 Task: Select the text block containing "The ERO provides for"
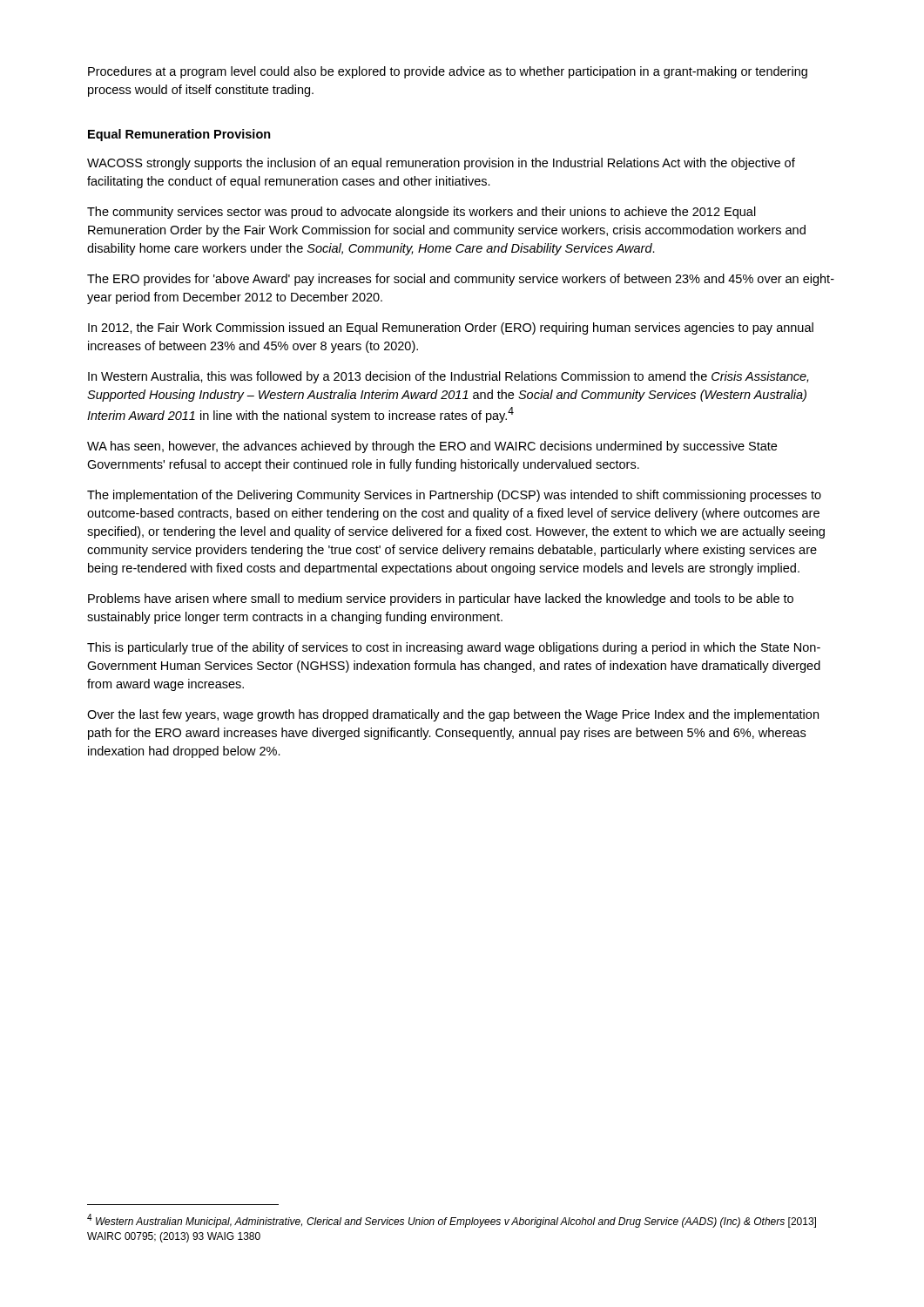coord(461,288)
